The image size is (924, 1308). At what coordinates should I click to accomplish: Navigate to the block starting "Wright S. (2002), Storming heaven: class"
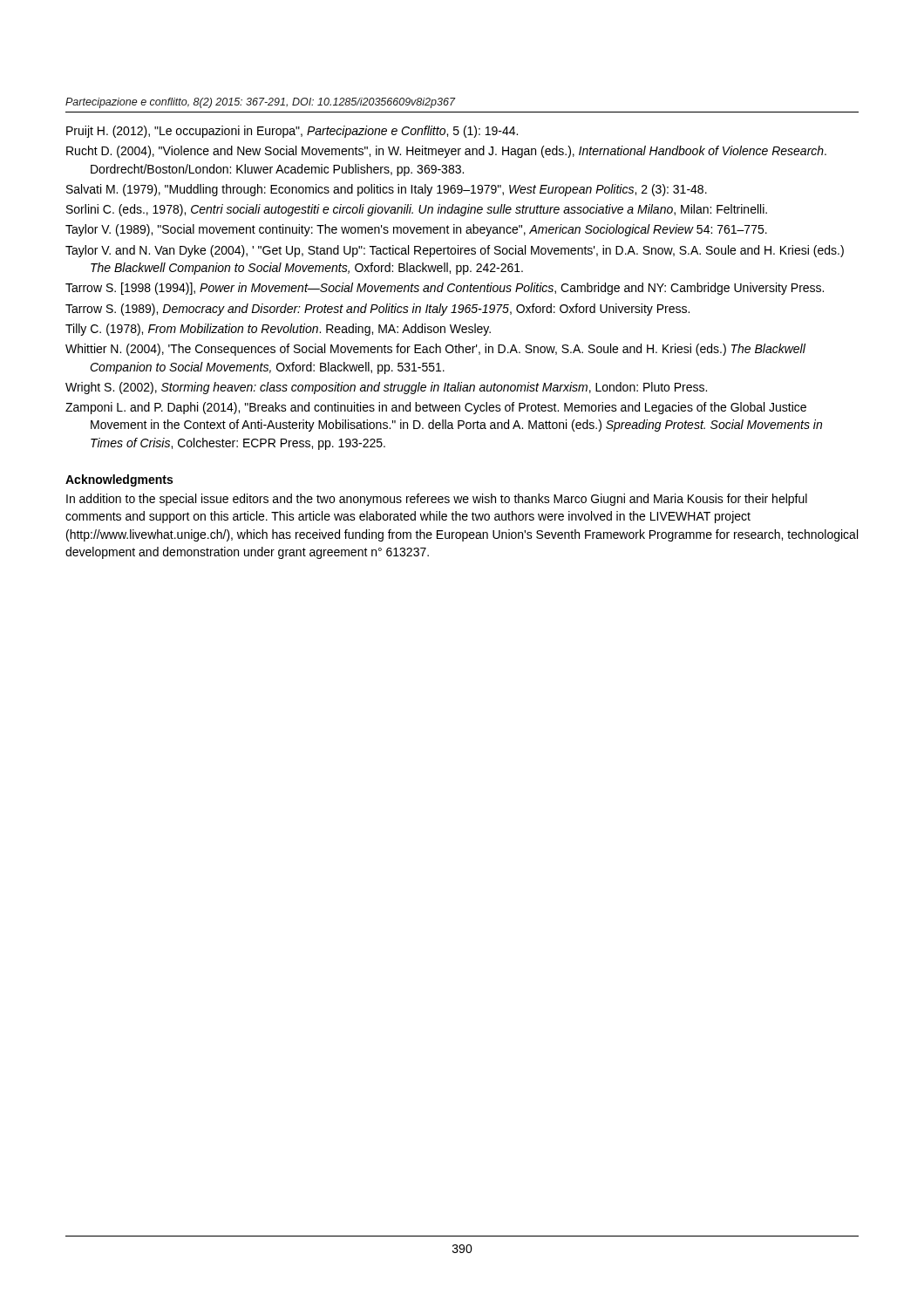[x=387, y=387]
